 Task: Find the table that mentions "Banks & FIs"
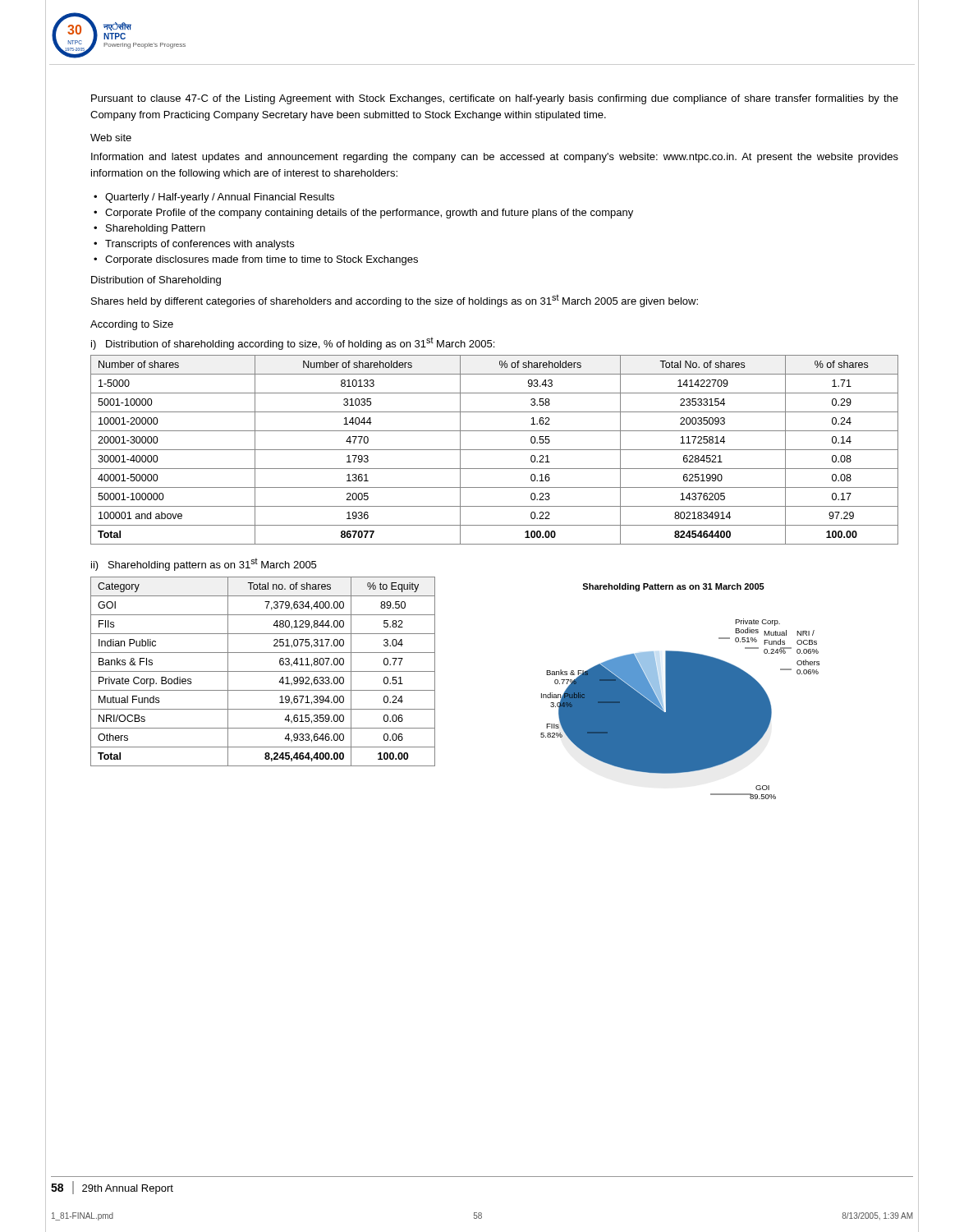click(x=263, y=671)
